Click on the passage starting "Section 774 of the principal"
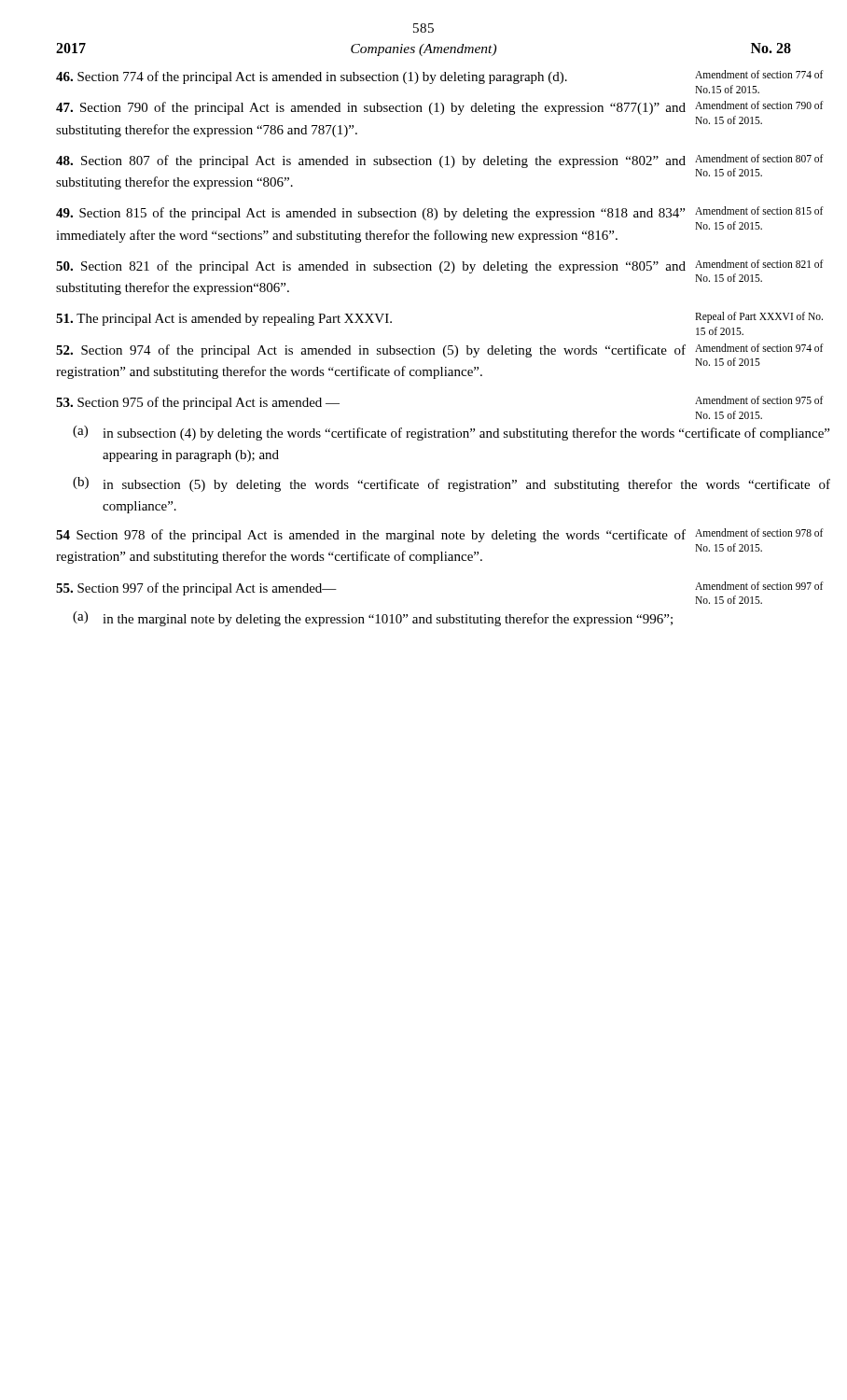 pyautogui.click(x=312, y=77)
